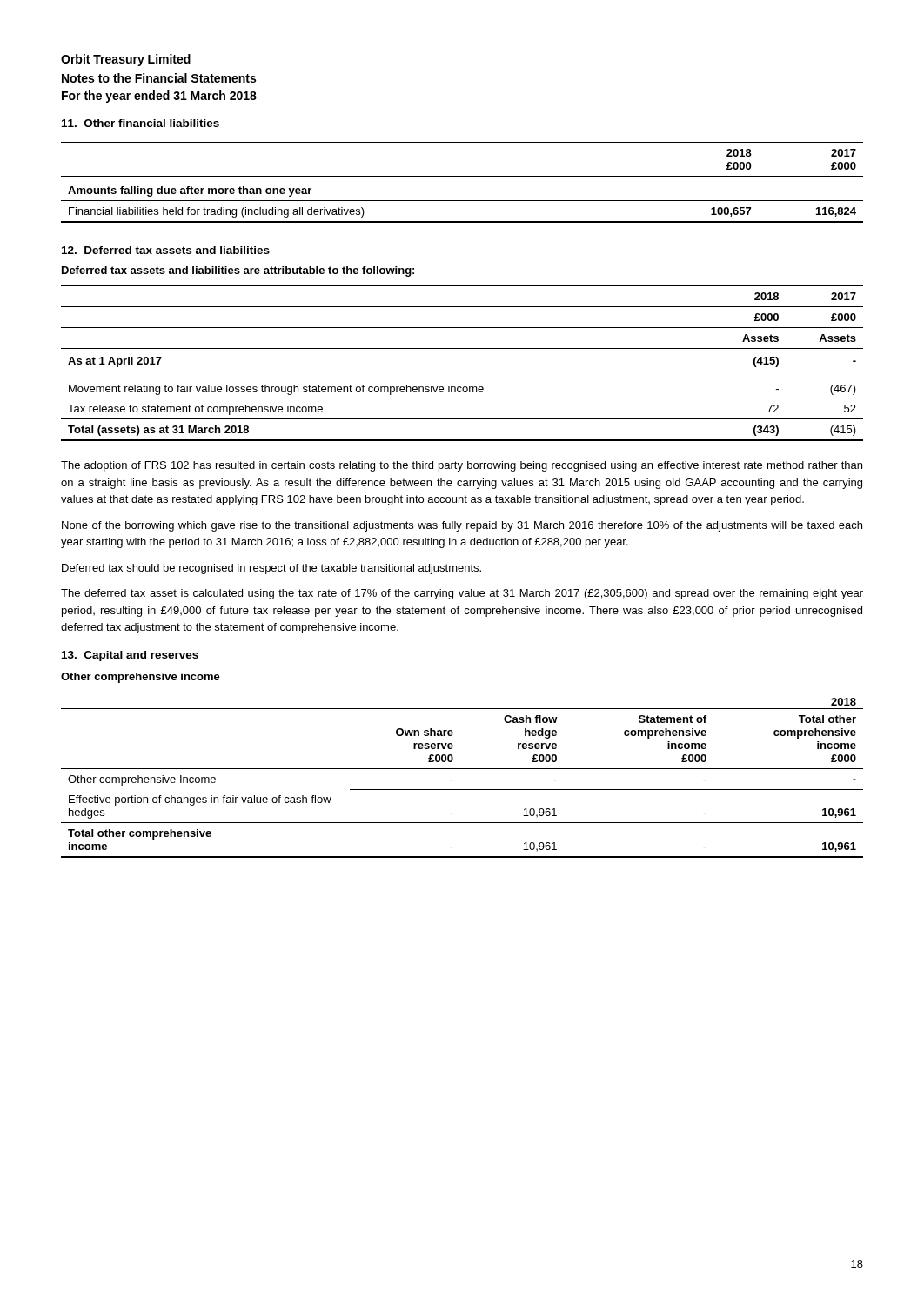924x1305 pixels.
Task: Select the text block that reads "The adoption of FRS 102 has"
Action: click(x=462, y=482)
